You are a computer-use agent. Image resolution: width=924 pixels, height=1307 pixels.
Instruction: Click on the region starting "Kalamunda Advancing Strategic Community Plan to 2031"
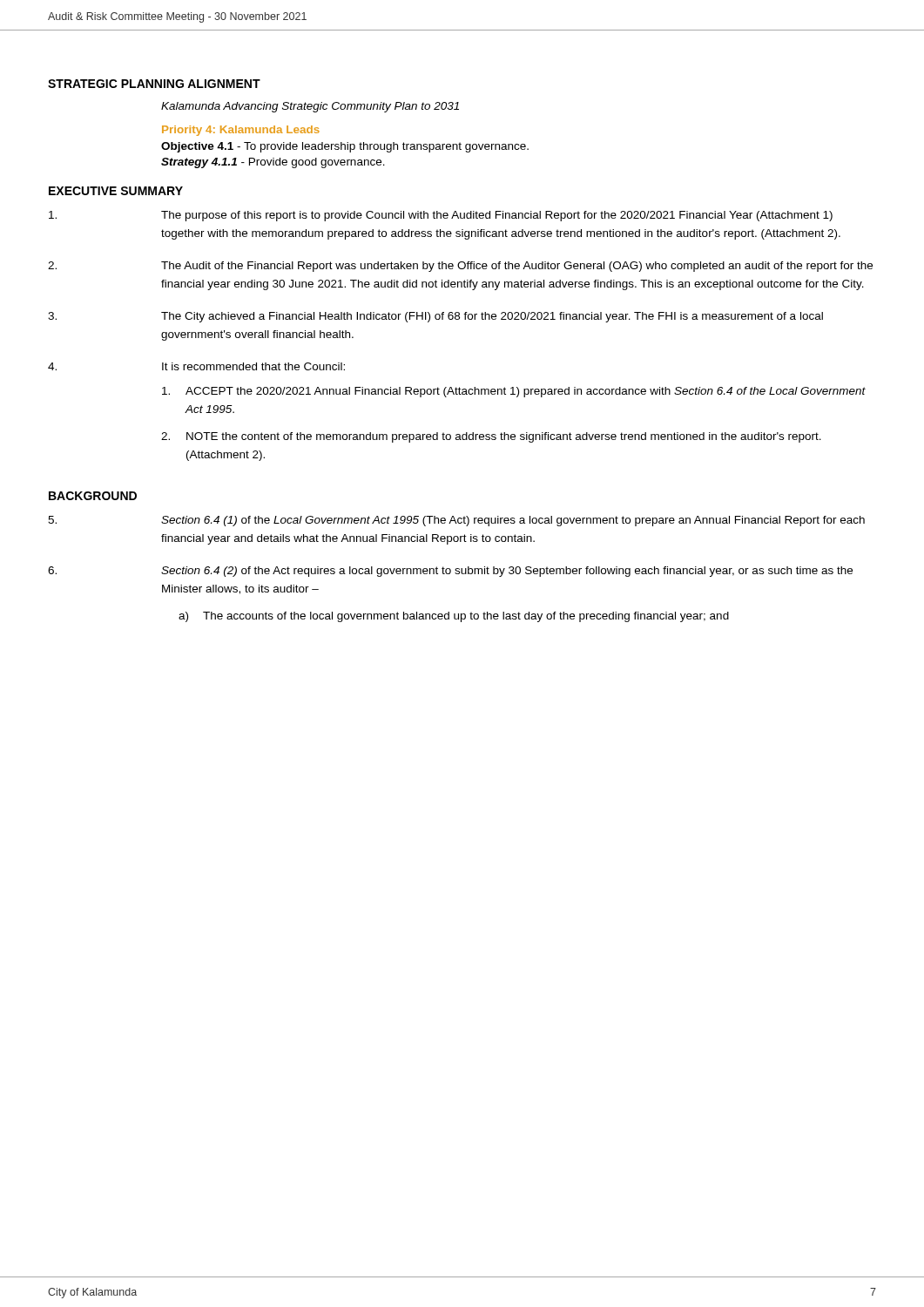pos(311,106)
